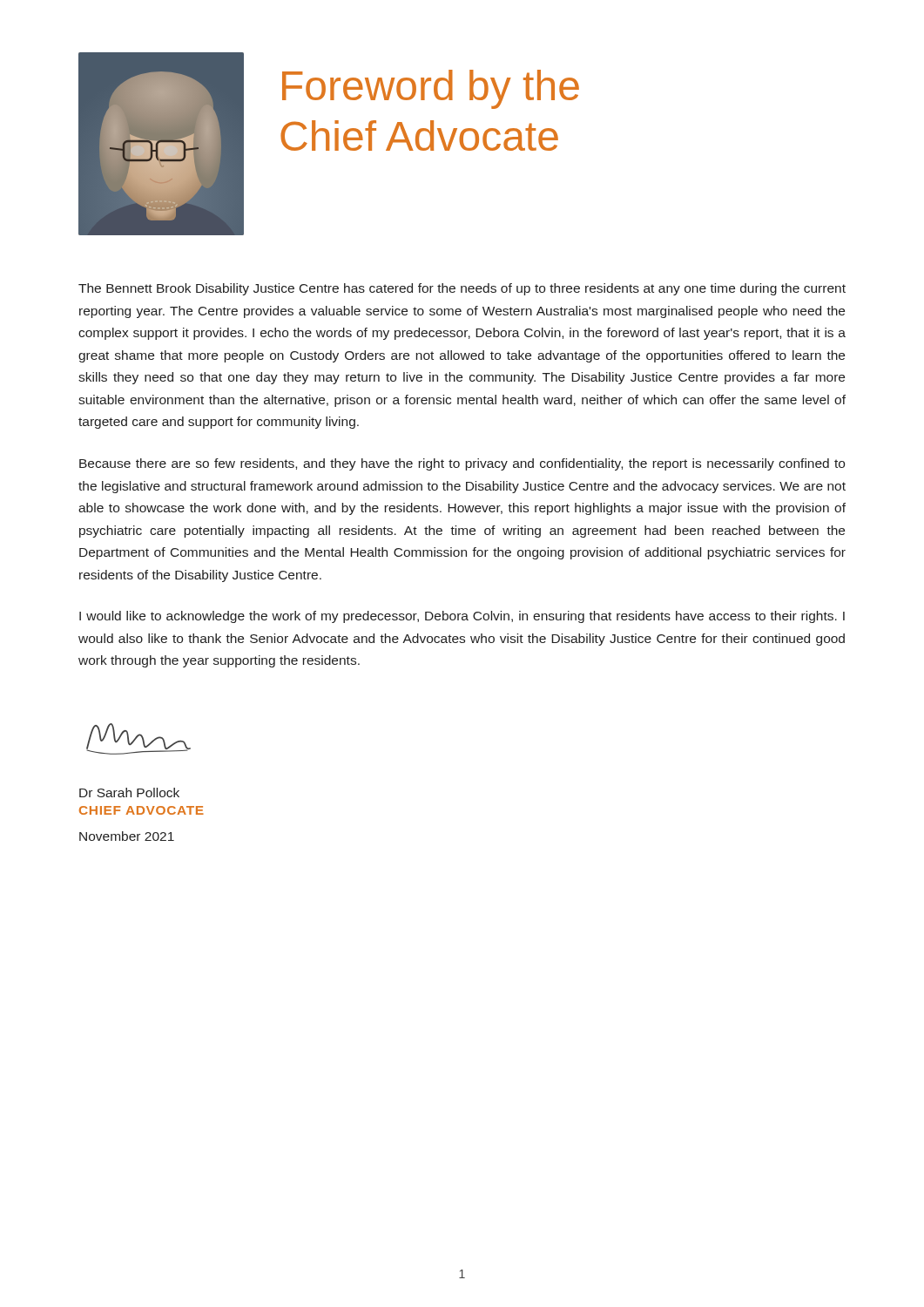Select the block starting "I would like"
Image resolution: width=924 pixels, height=1307 pixels.
[462, 638]
